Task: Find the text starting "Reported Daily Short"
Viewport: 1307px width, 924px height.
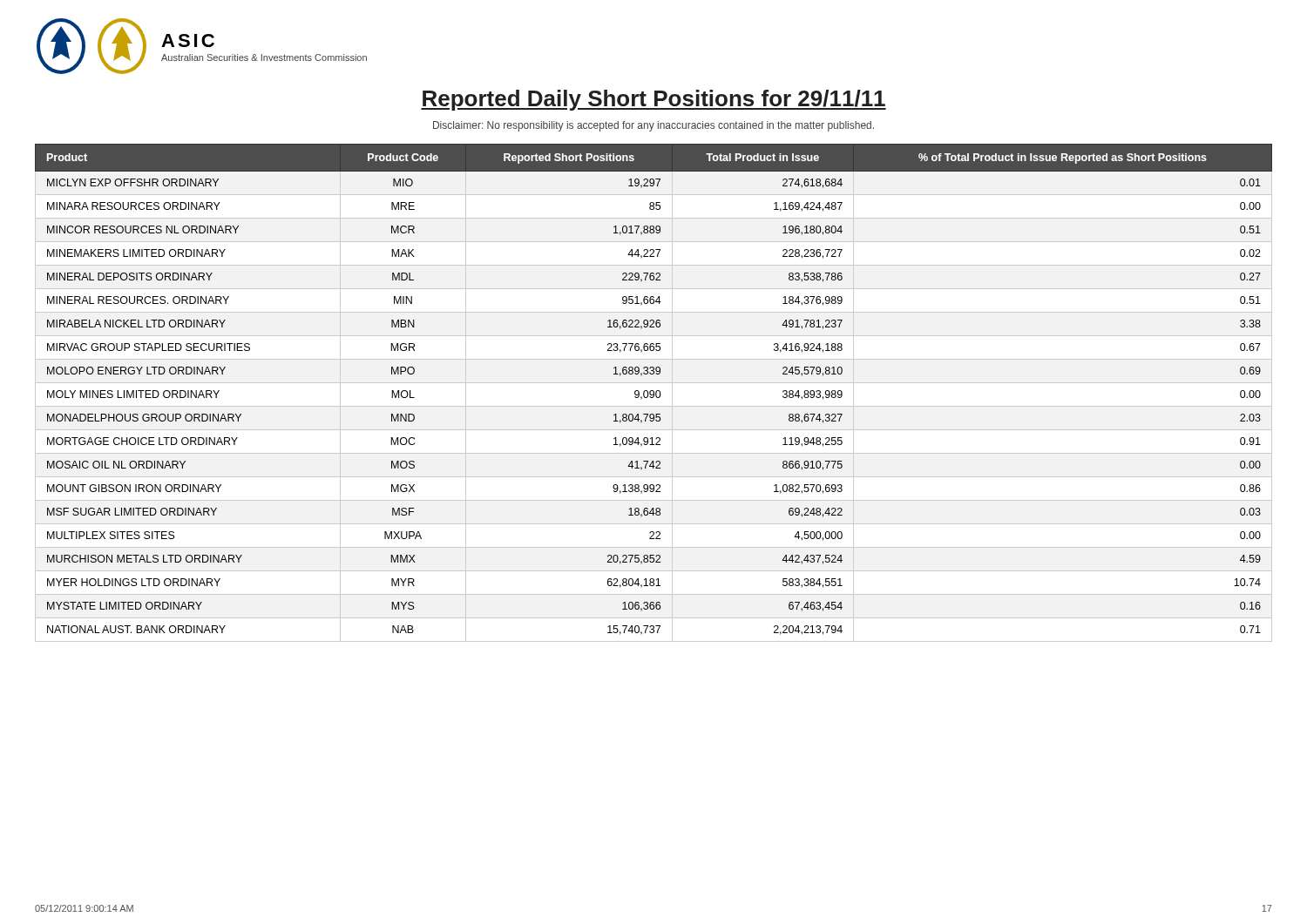Action: 654,98
